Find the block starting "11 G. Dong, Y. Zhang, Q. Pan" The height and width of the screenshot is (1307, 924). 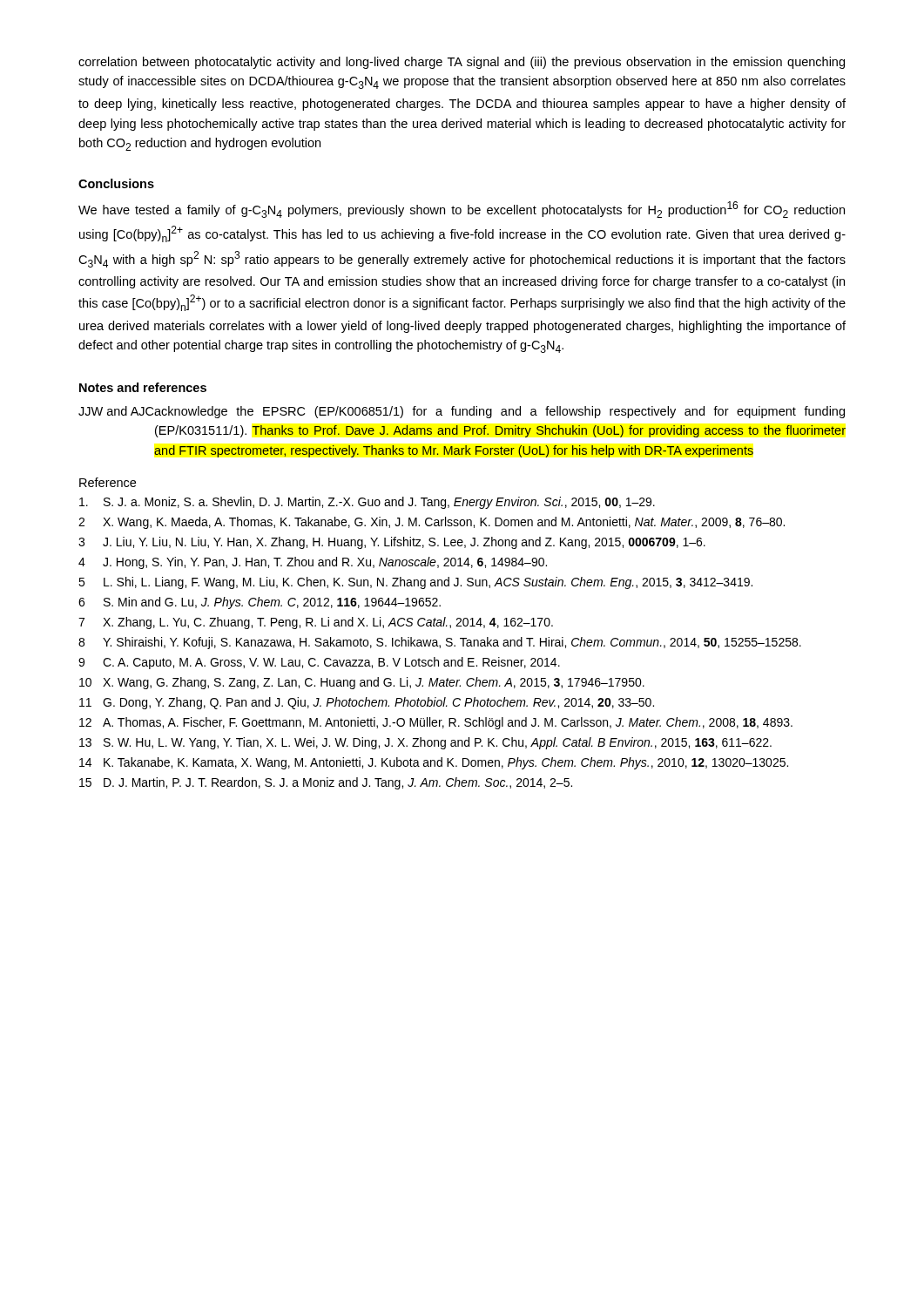tap(462, 703)
